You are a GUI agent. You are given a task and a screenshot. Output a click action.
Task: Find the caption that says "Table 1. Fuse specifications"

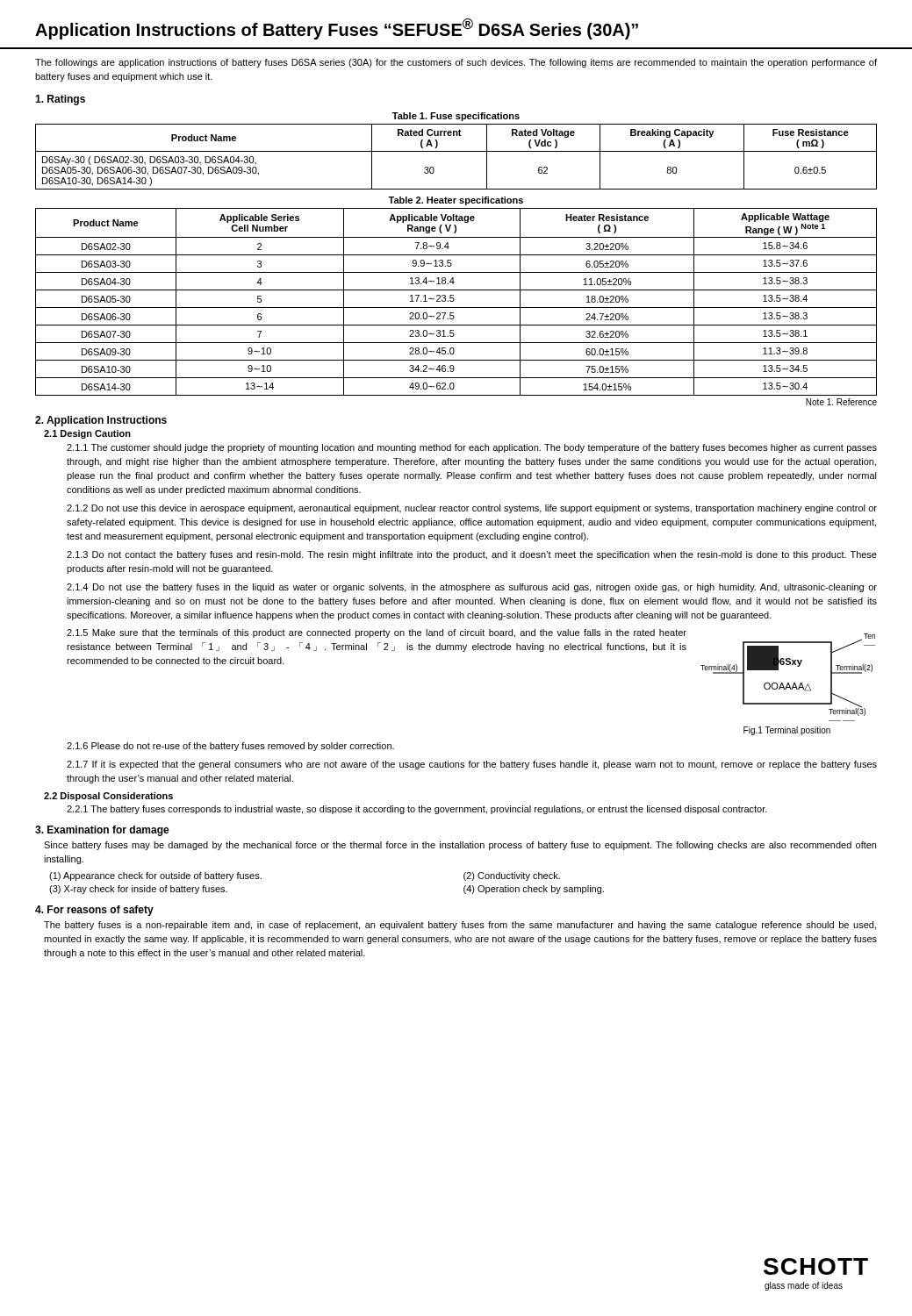456,115
